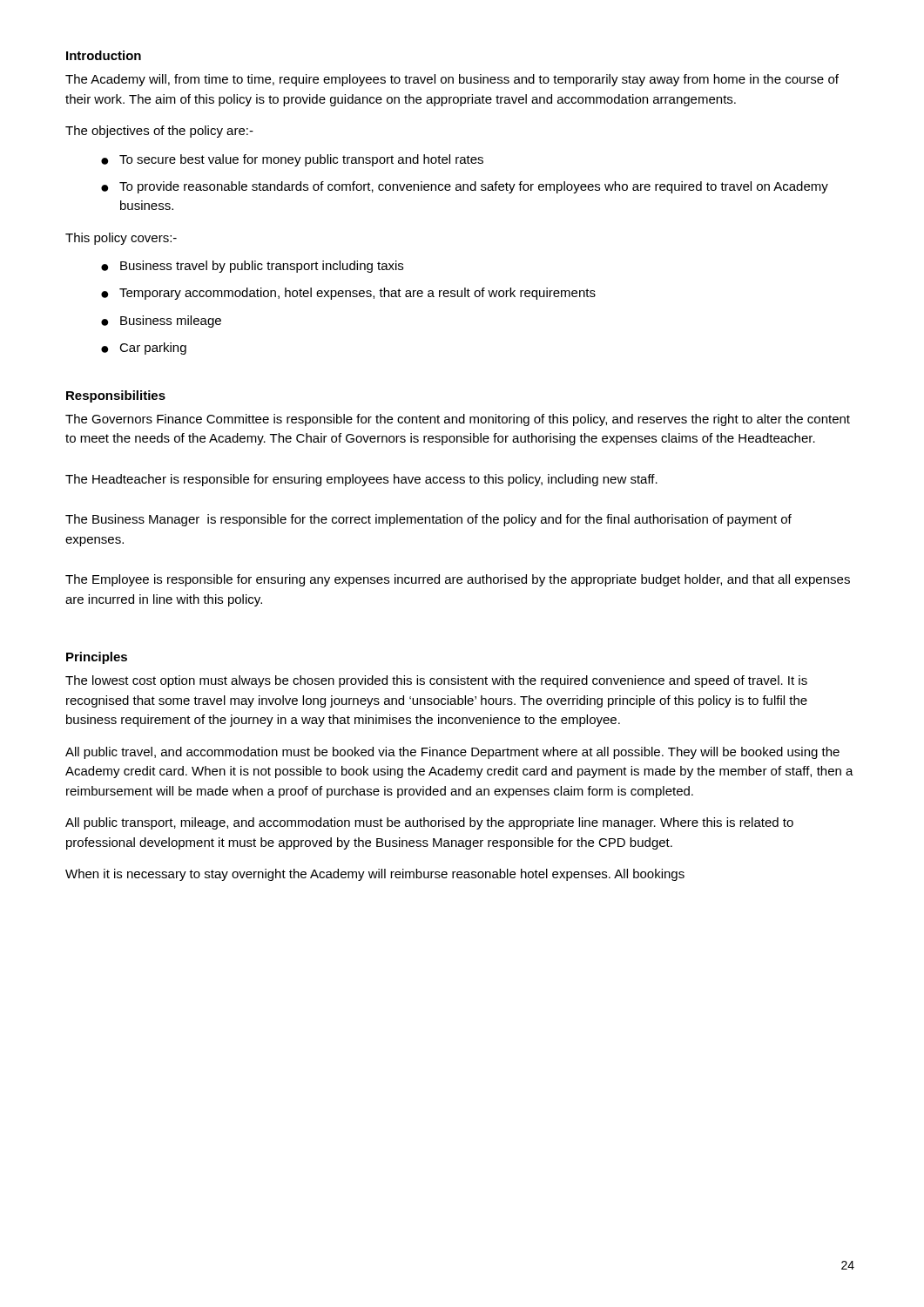924x1307 pixels.
Task: Where is the passage that starts "The Academy will, from"?
Action: pos(452,89)
